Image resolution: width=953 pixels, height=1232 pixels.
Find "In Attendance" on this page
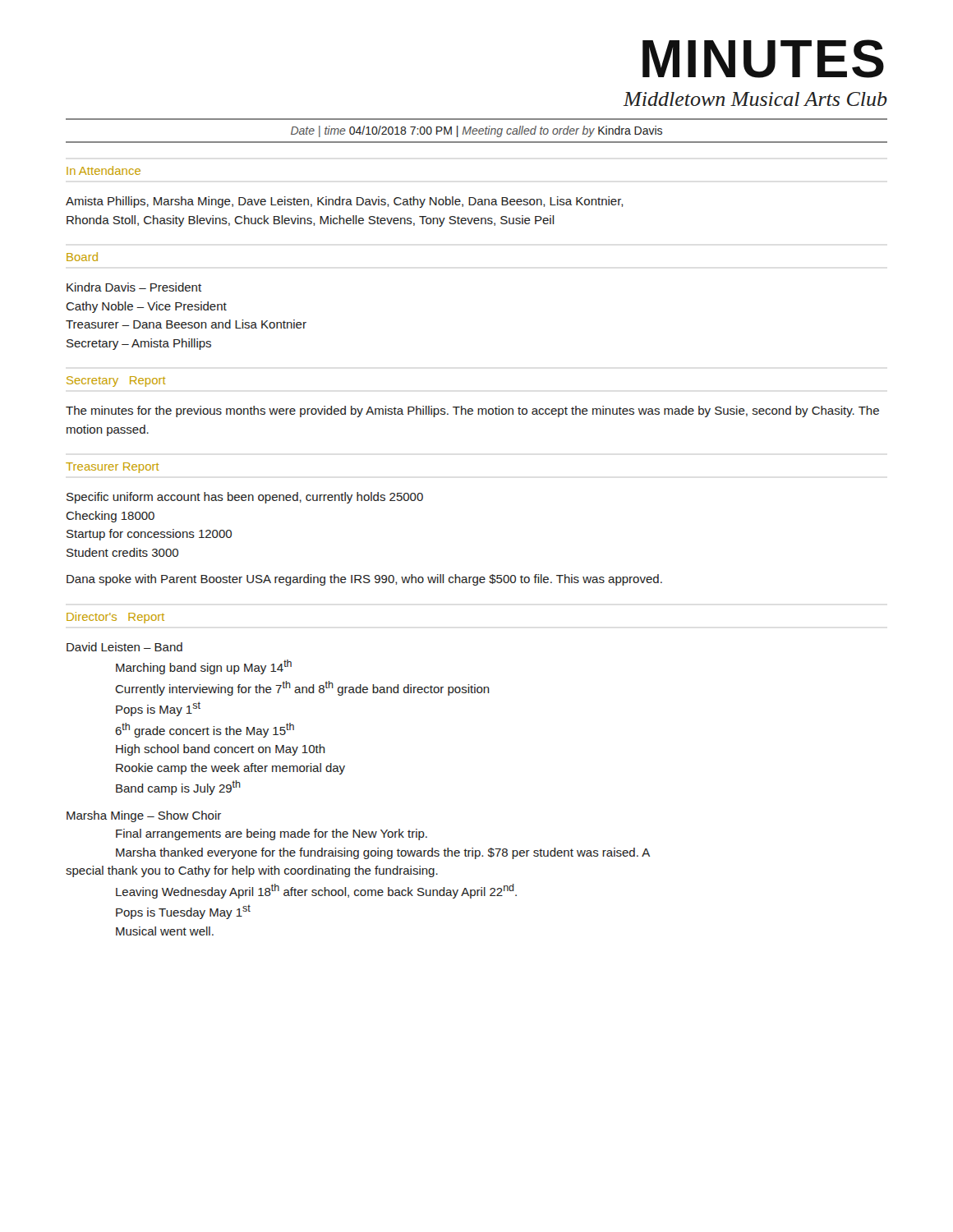(103, 170)
